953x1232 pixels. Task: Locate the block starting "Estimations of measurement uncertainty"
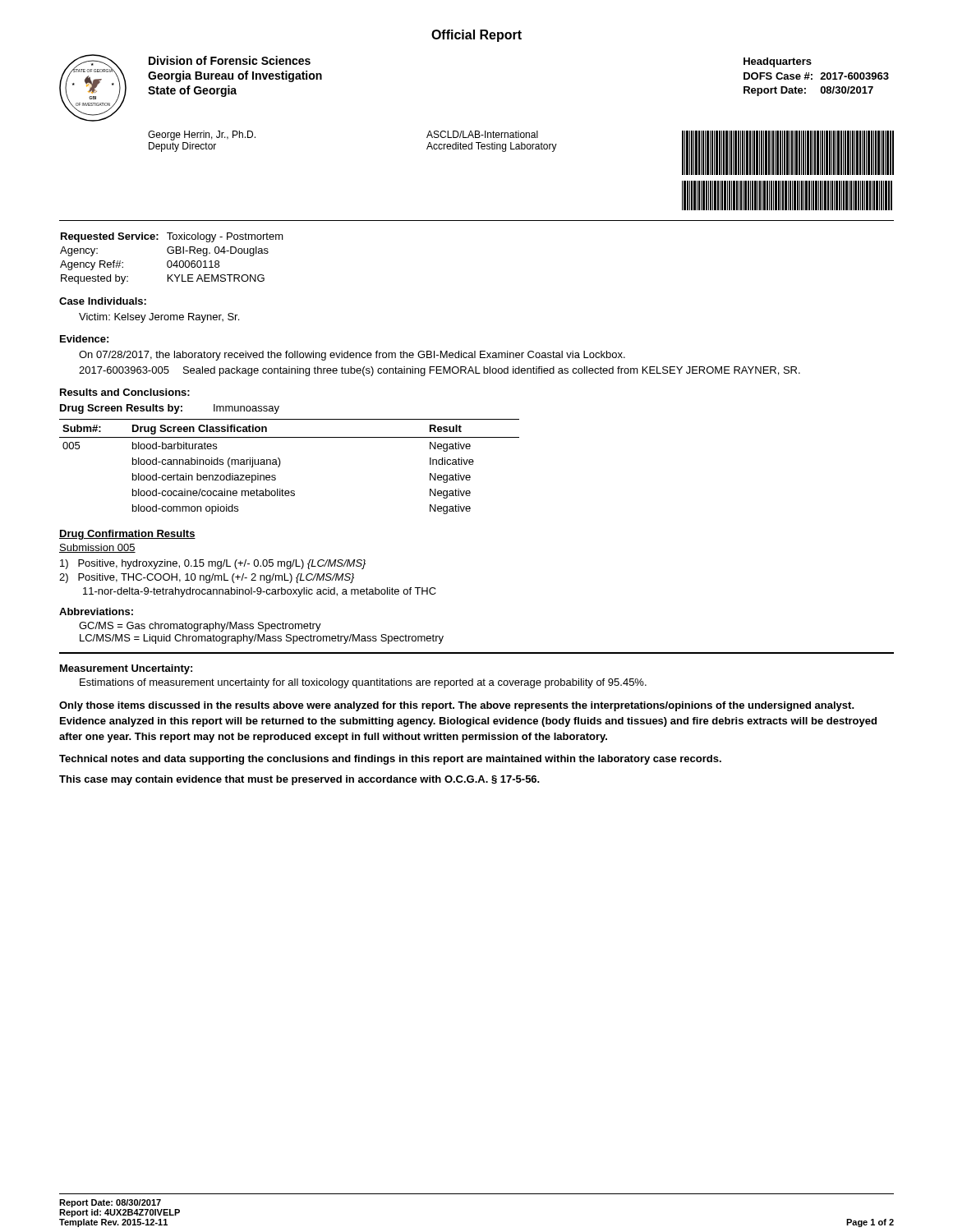click(363, 682)
